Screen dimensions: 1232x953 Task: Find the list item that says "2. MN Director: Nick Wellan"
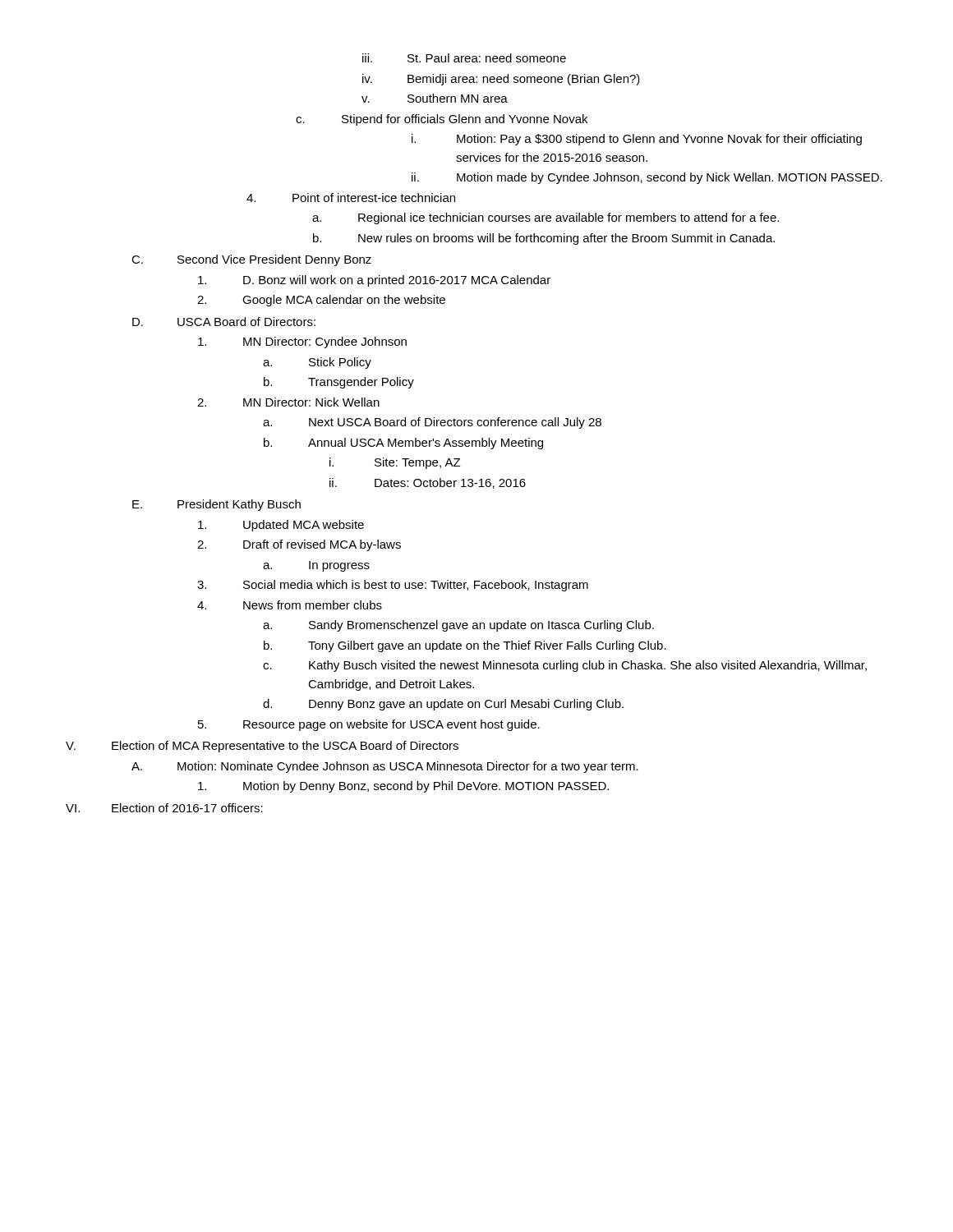pyautogui.click(x=288, y=402)
